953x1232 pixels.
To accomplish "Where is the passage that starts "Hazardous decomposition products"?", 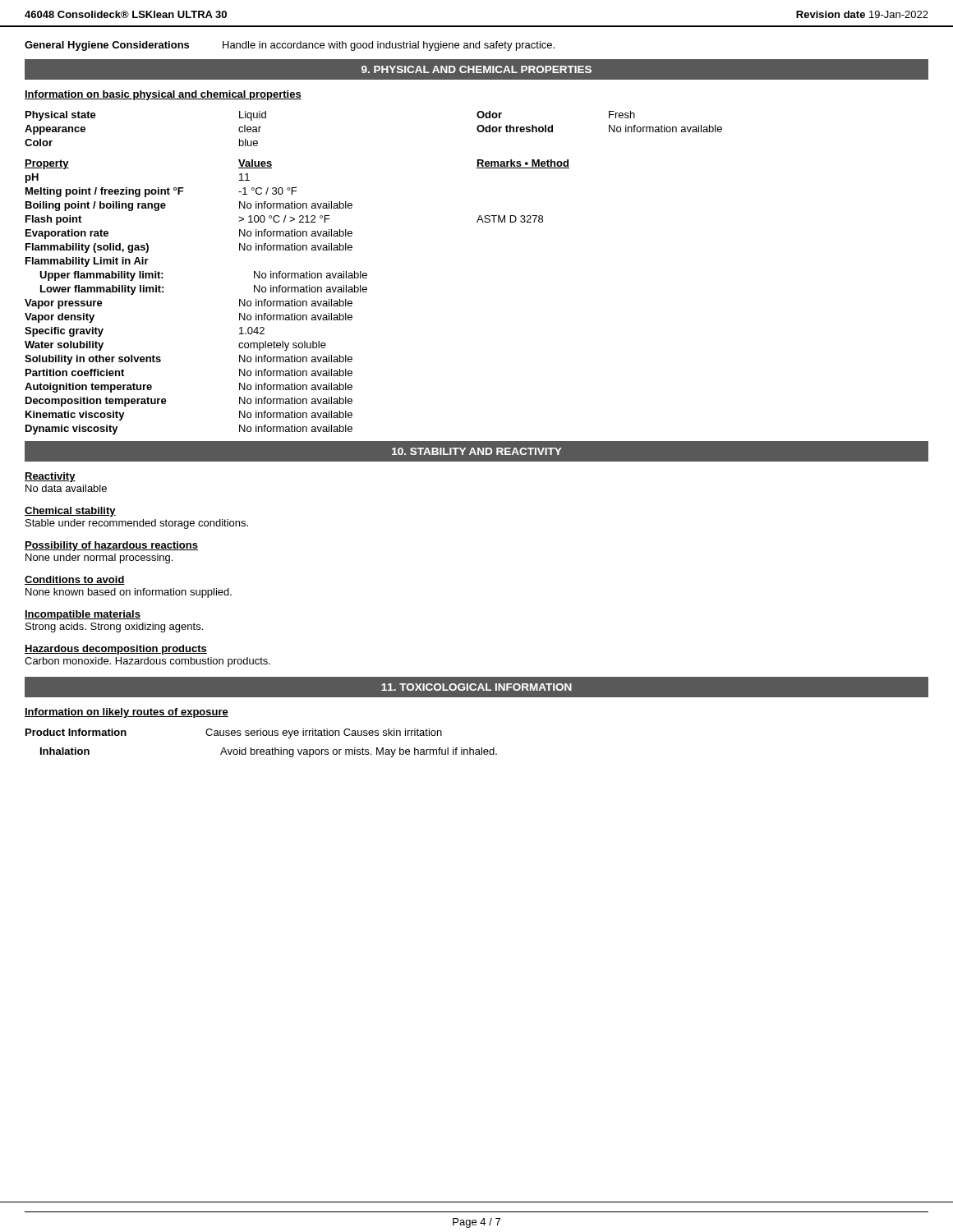I will [116, 650].
